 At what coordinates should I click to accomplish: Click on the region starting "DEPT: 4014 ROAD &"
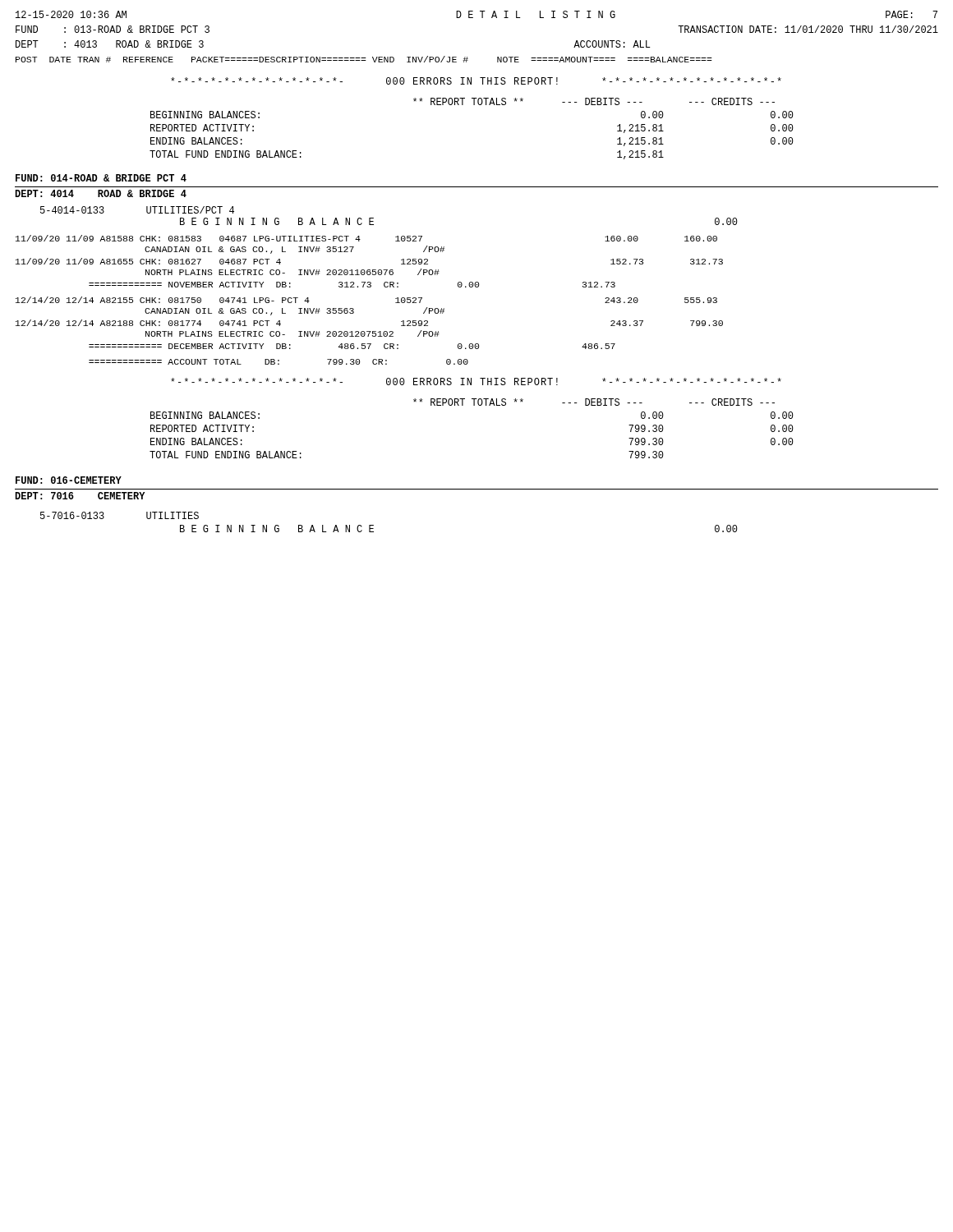pos(101,195)
